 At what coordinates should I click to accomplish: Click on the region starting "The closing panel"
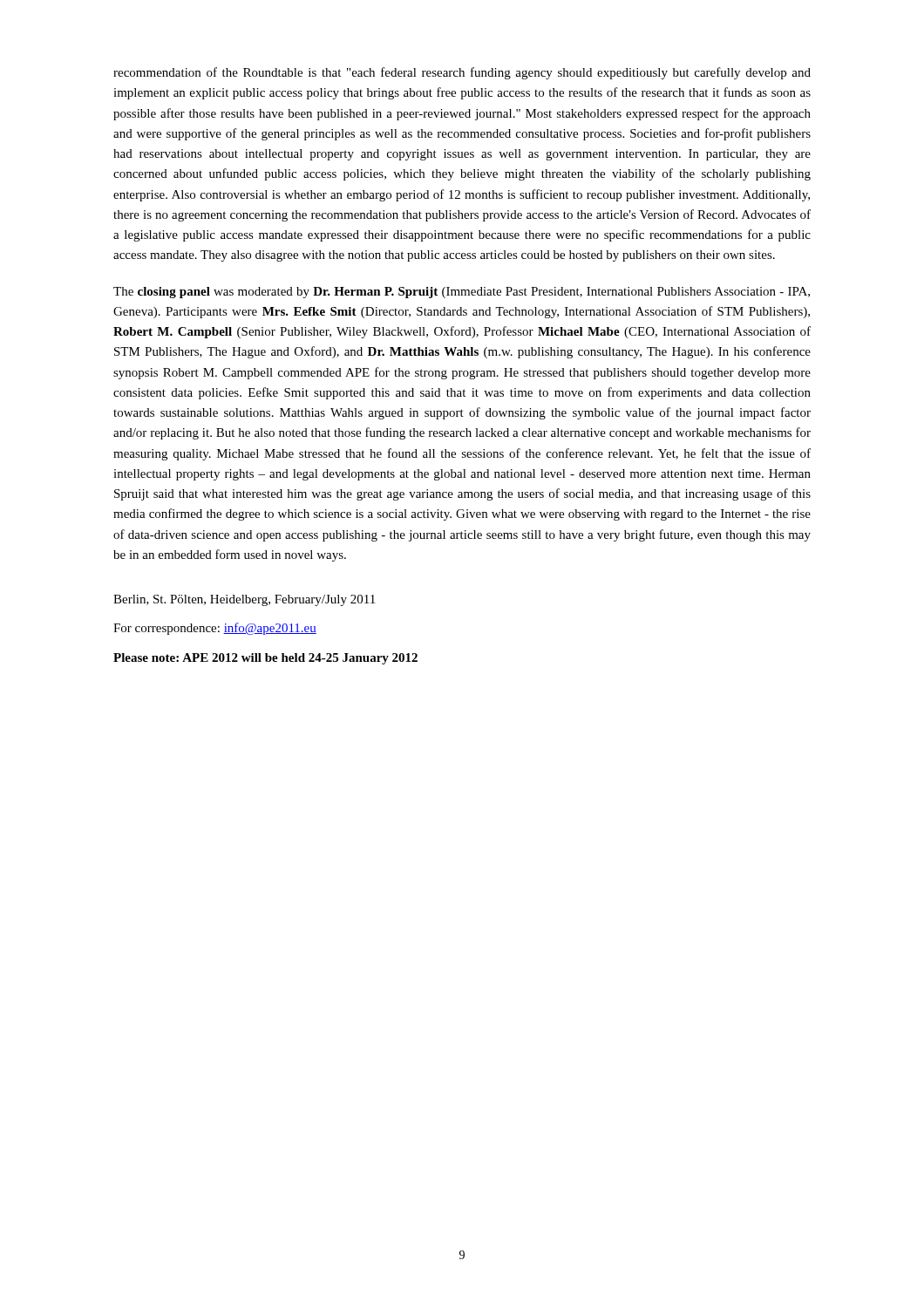462,423
